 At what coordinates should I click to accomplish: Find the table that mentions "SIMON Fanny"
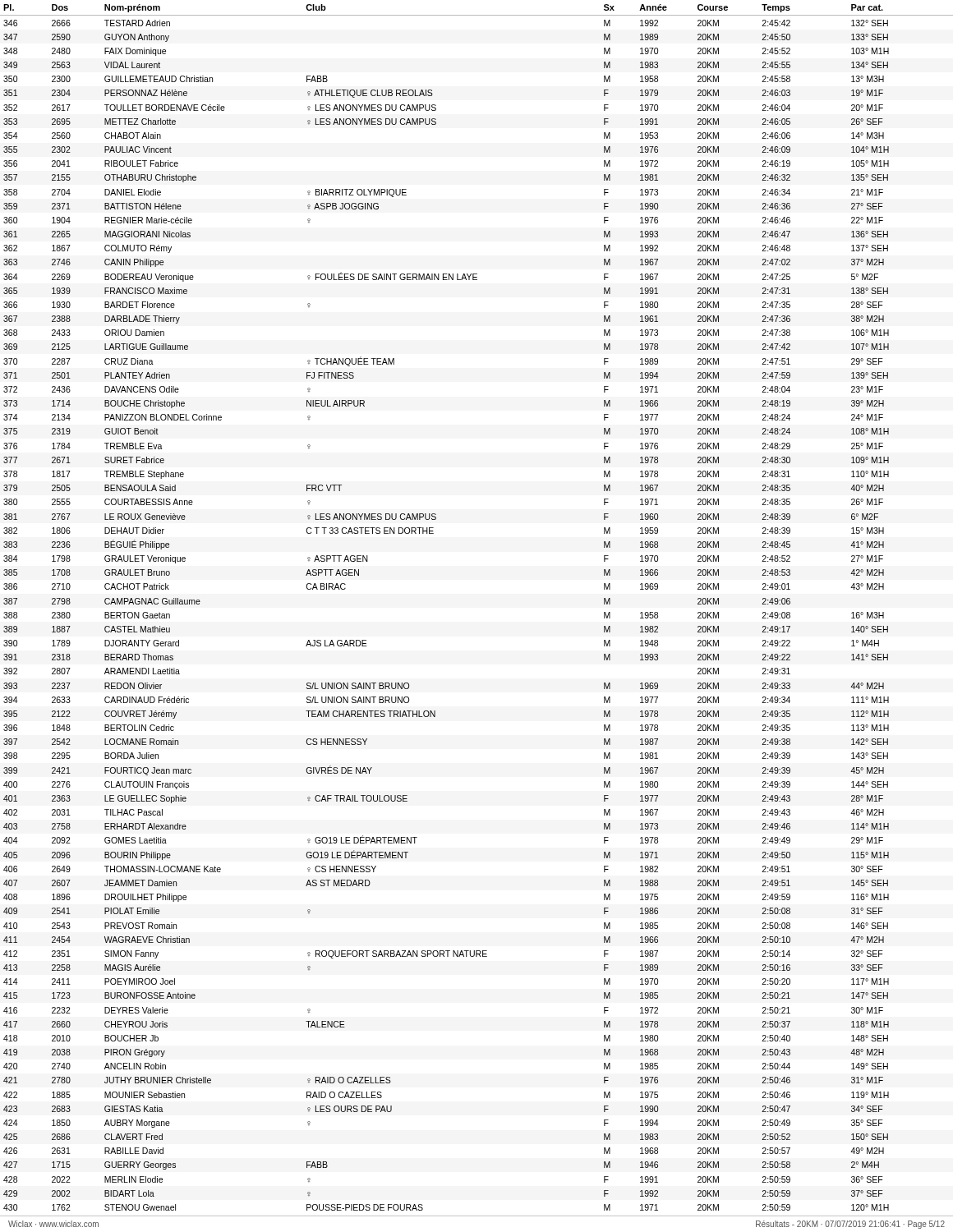pos(476,616)
